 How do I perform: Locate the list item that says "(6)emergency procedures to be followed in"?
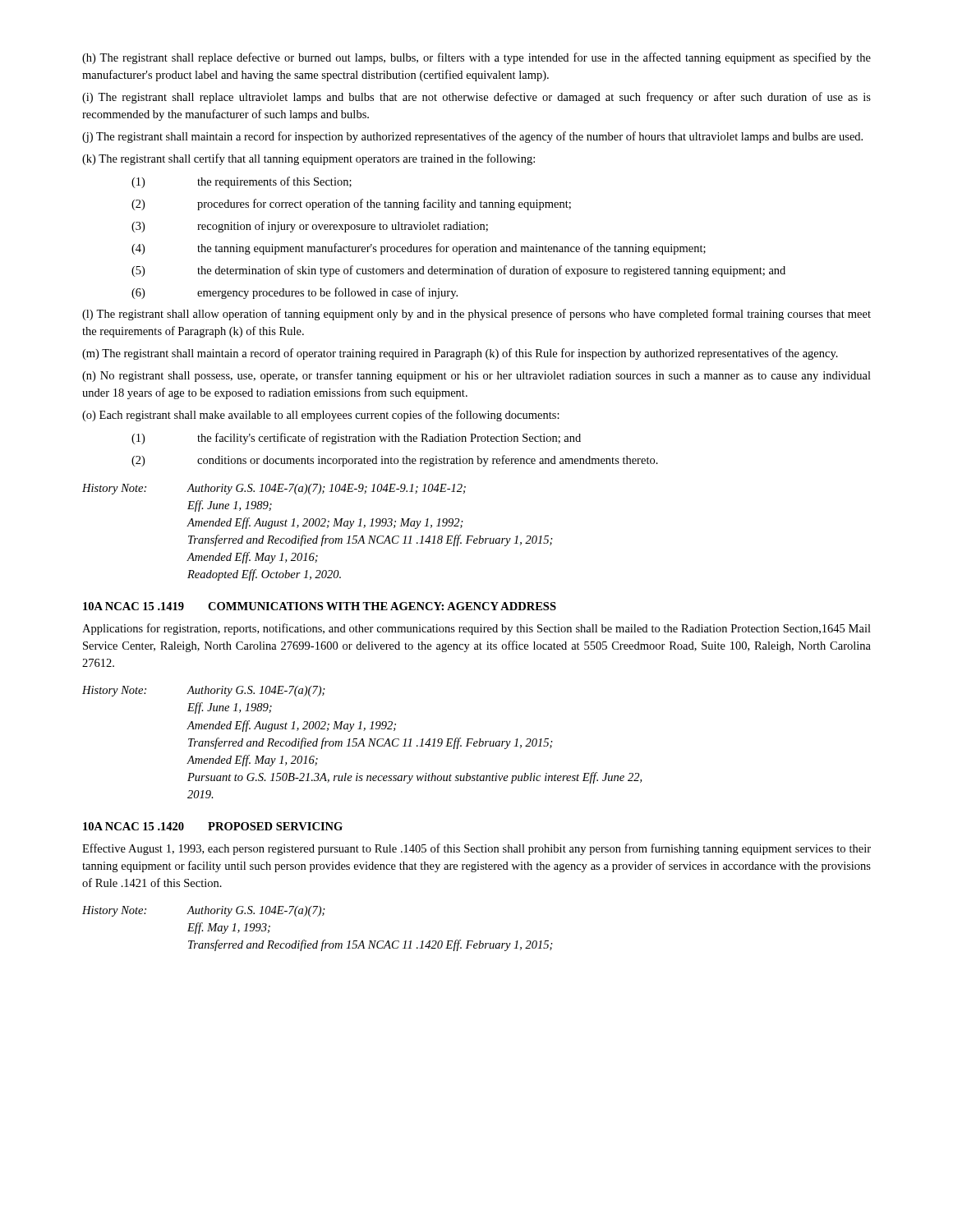(x=295, y=293)
